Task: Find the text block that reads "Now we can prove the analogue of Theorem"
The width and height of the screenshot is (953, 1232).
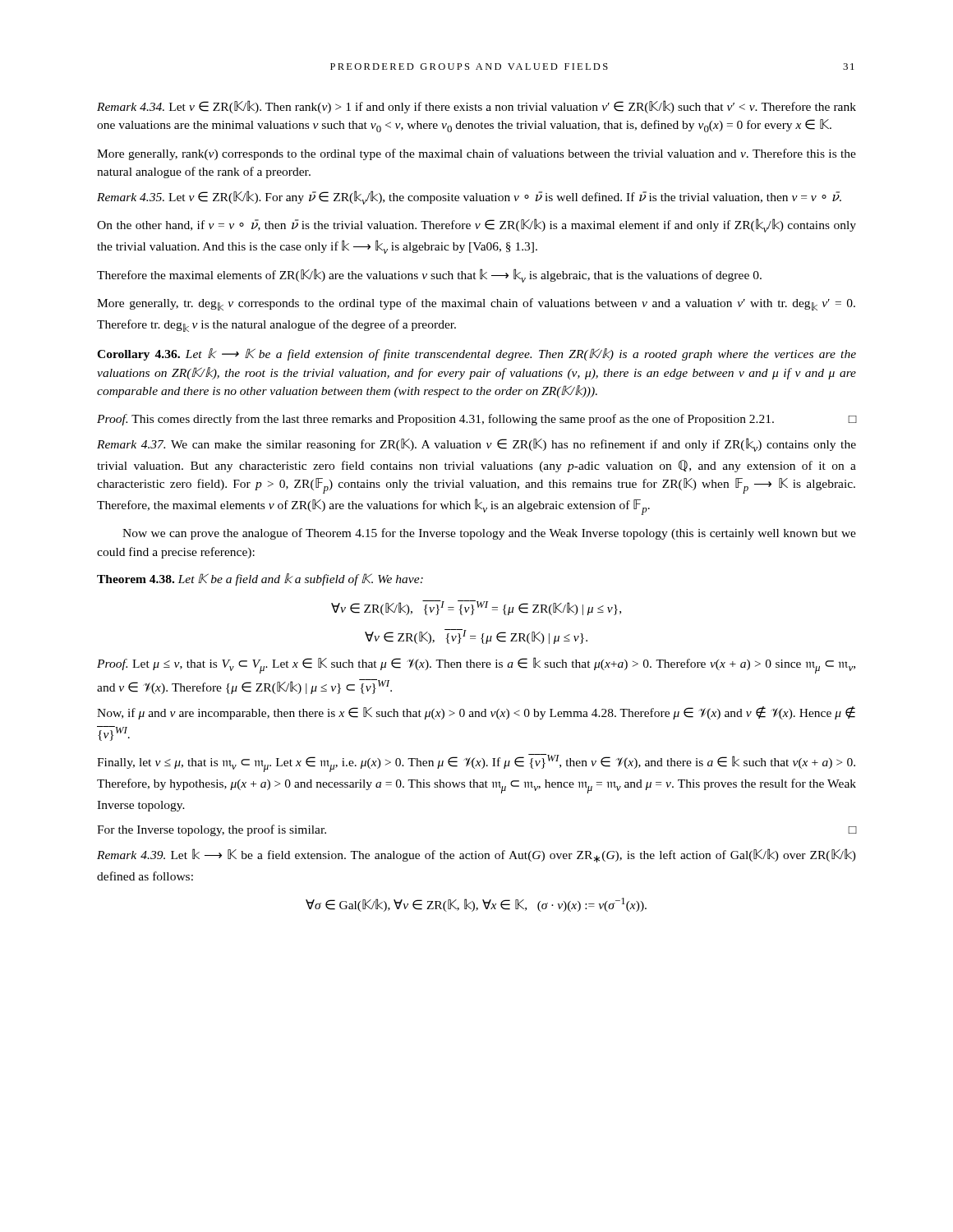Action: pyautogui.click(x=476, y=543)
